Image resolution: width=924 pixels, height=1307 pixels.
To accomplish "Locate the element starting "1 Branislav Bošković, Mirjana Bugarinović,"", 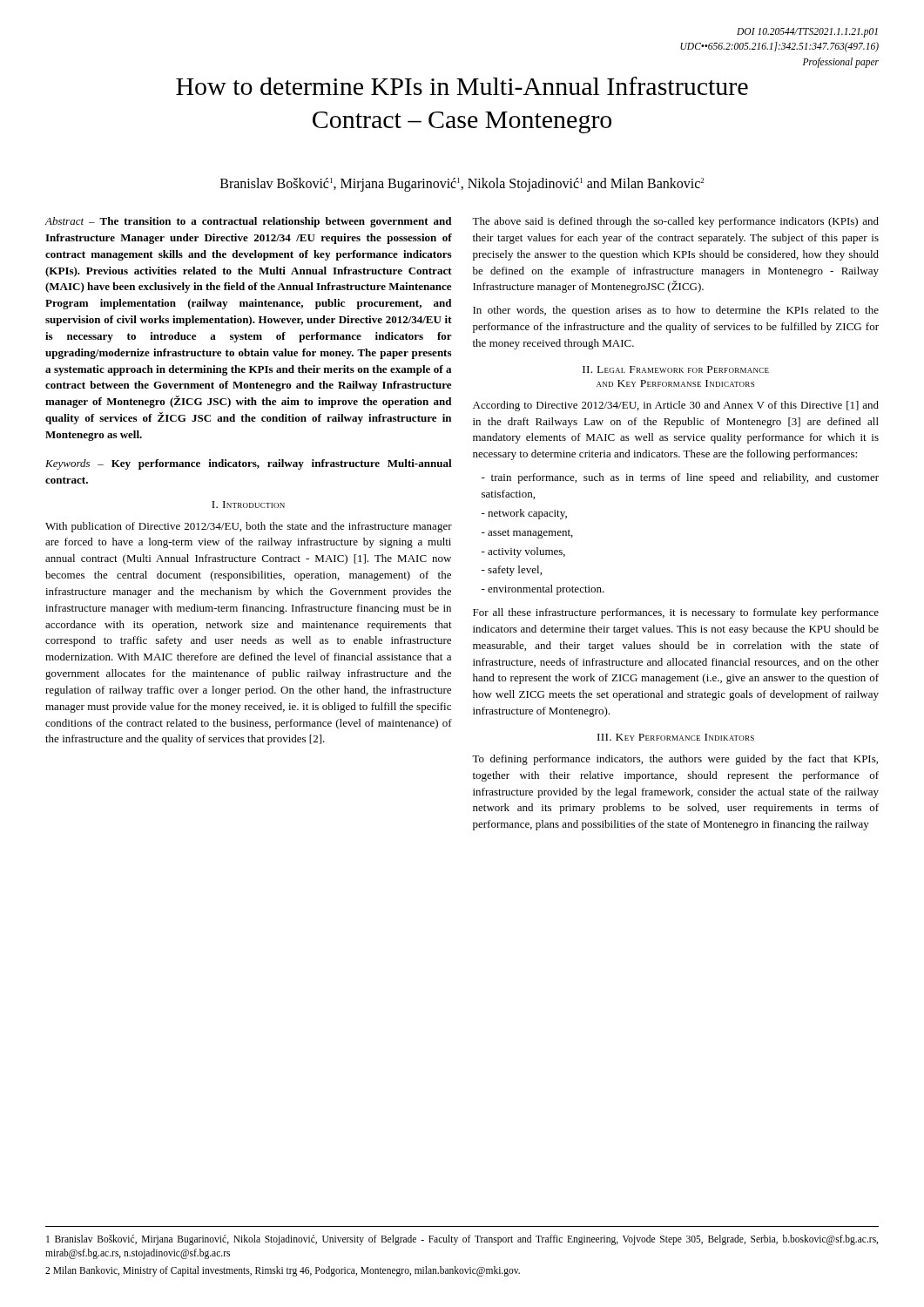I will pyautogui.click(x=462, y=1240).
